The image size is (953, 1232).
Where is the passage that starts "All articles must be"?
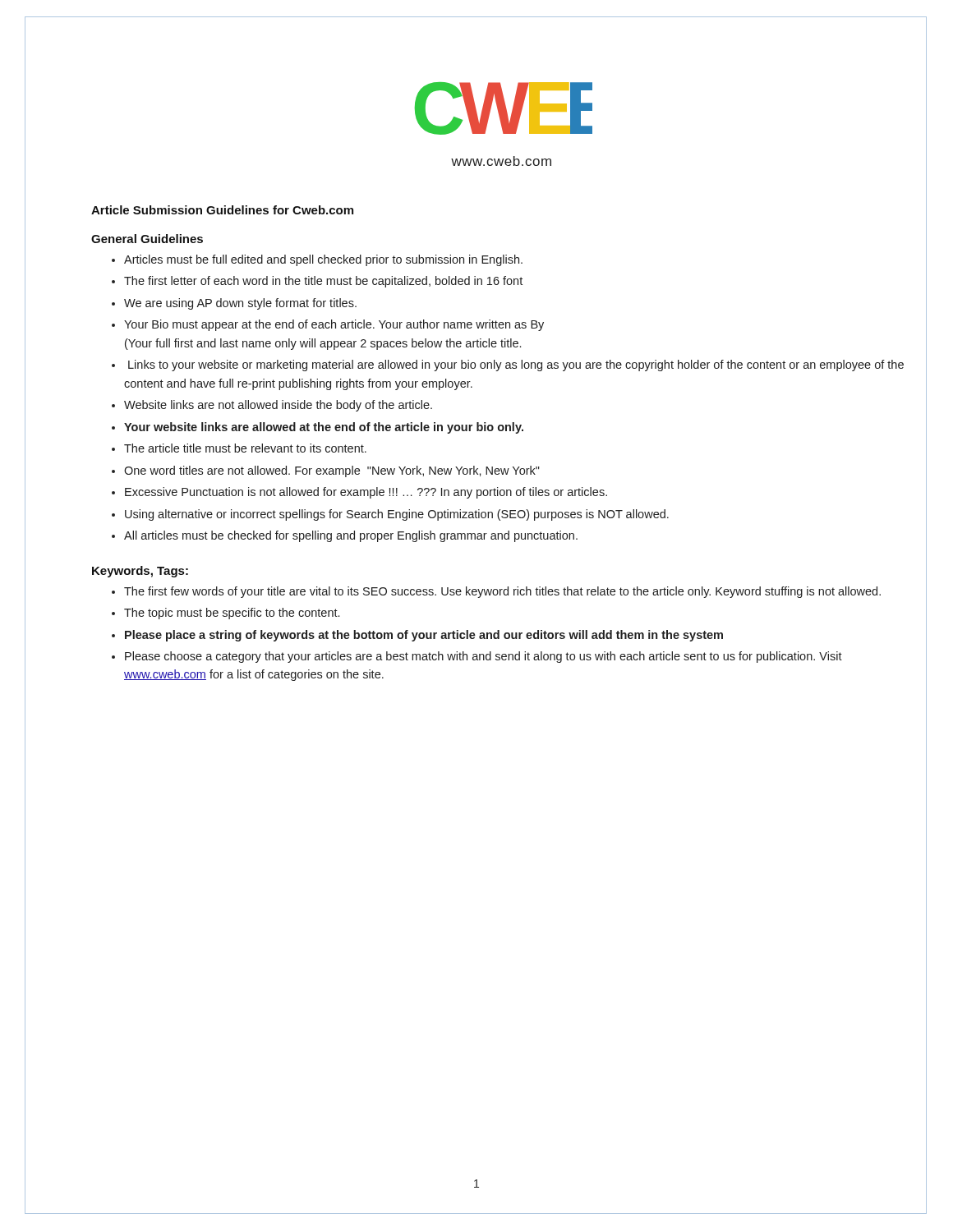click(351, 536)
